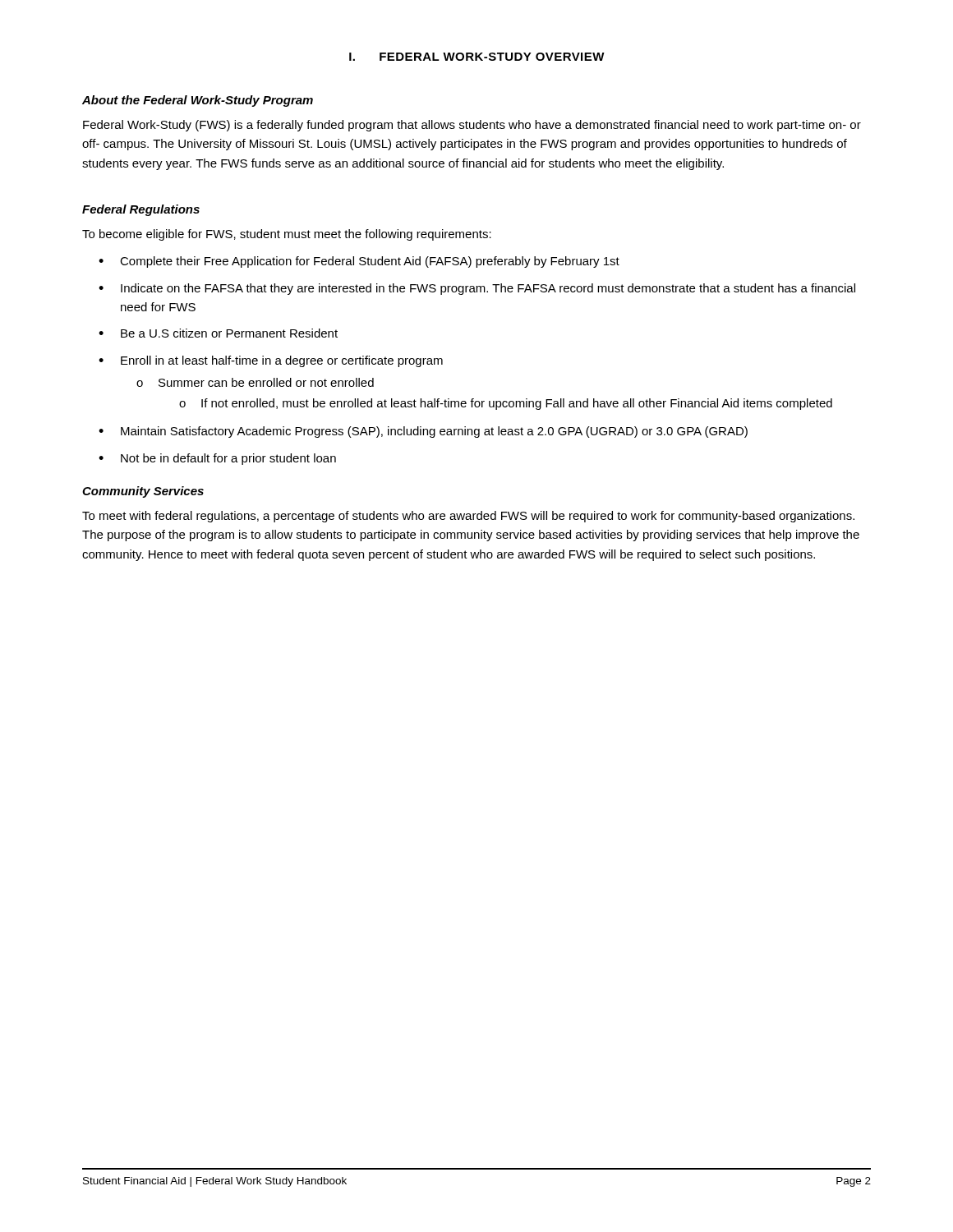The width and height of the screenshot is (953, 1232).
Task: Click on the text block starting "To become eligible for FWS, student must meet"
Action: pyautogui.click(x=287, y=233)
